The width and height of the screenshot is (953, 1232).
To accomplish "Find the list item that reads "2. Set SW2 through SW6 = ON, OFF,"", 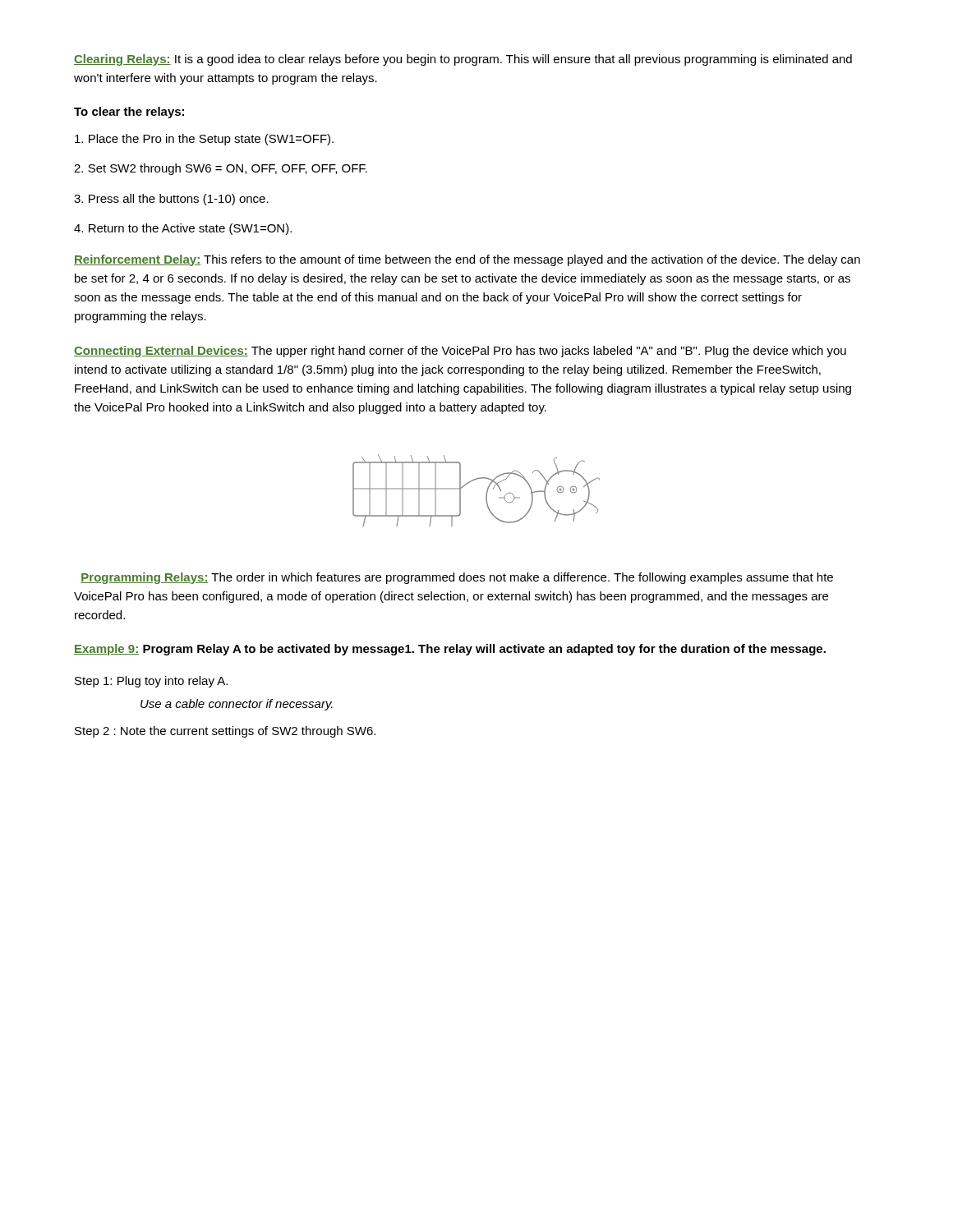I will [x=221, y=168].
